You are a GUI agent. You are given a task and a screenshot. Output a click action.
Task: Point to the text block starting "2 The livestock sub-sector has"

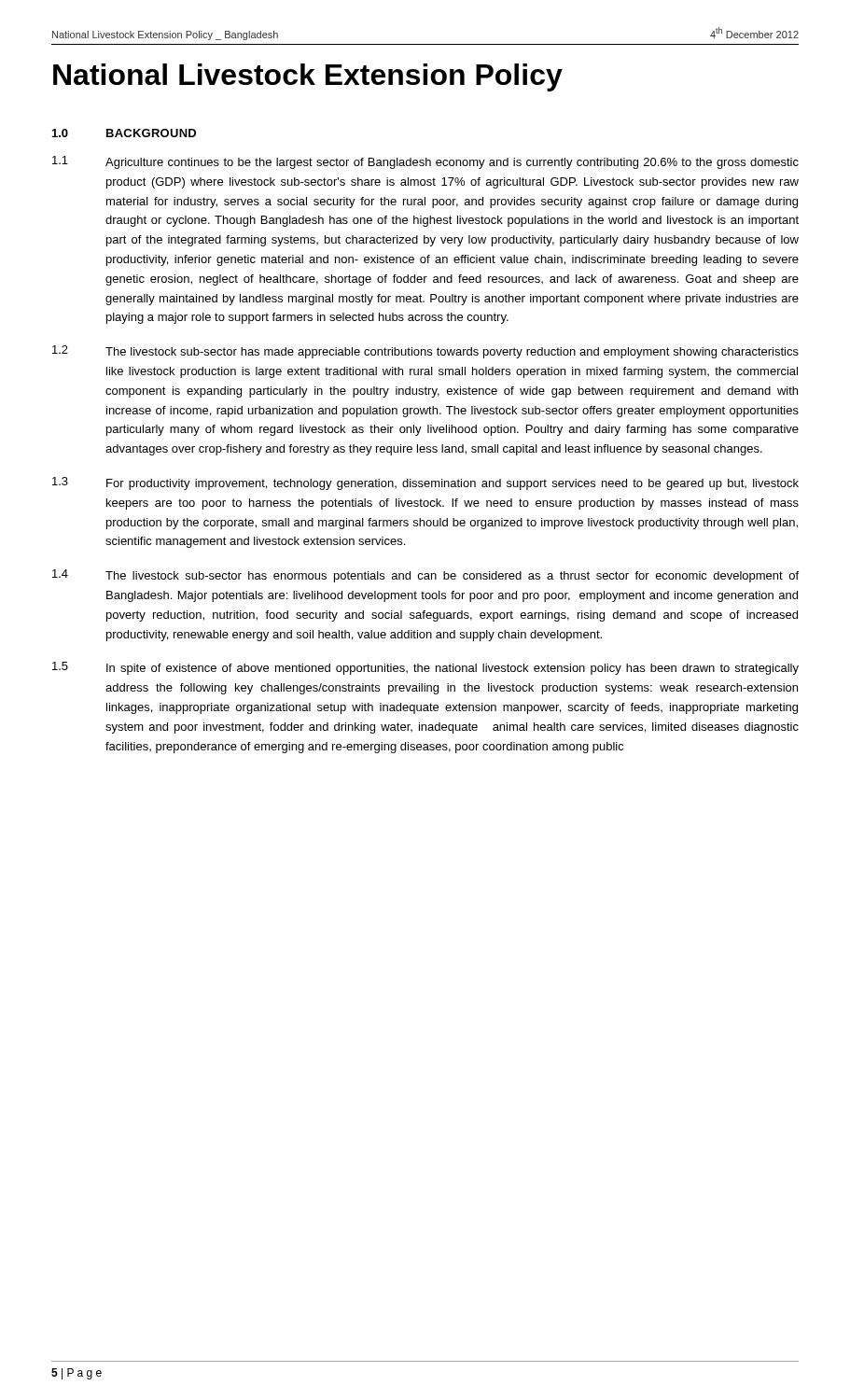425,401
